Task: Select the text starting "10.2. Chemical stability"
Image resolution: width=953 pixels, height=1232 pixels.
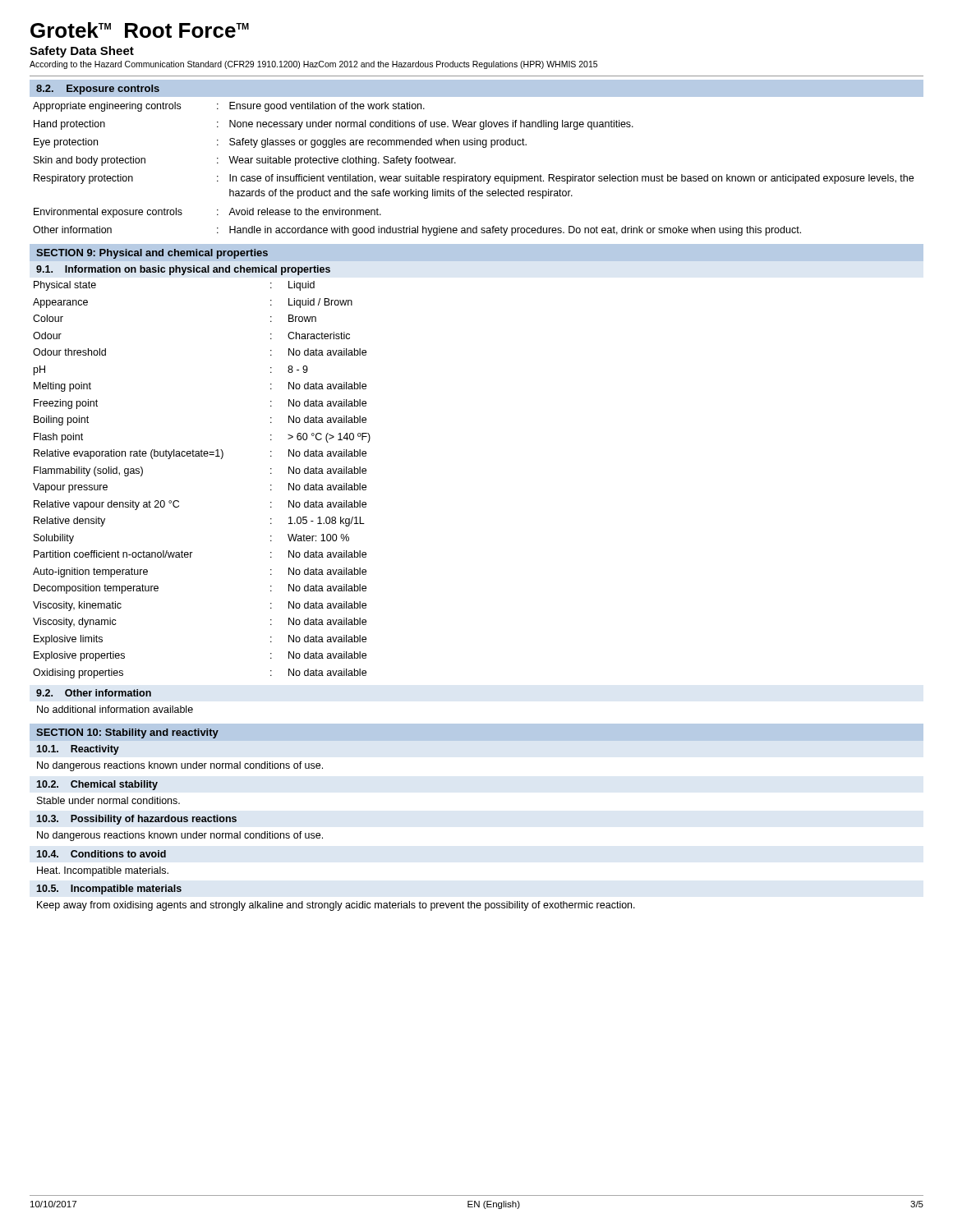Action: pos(97,784)
